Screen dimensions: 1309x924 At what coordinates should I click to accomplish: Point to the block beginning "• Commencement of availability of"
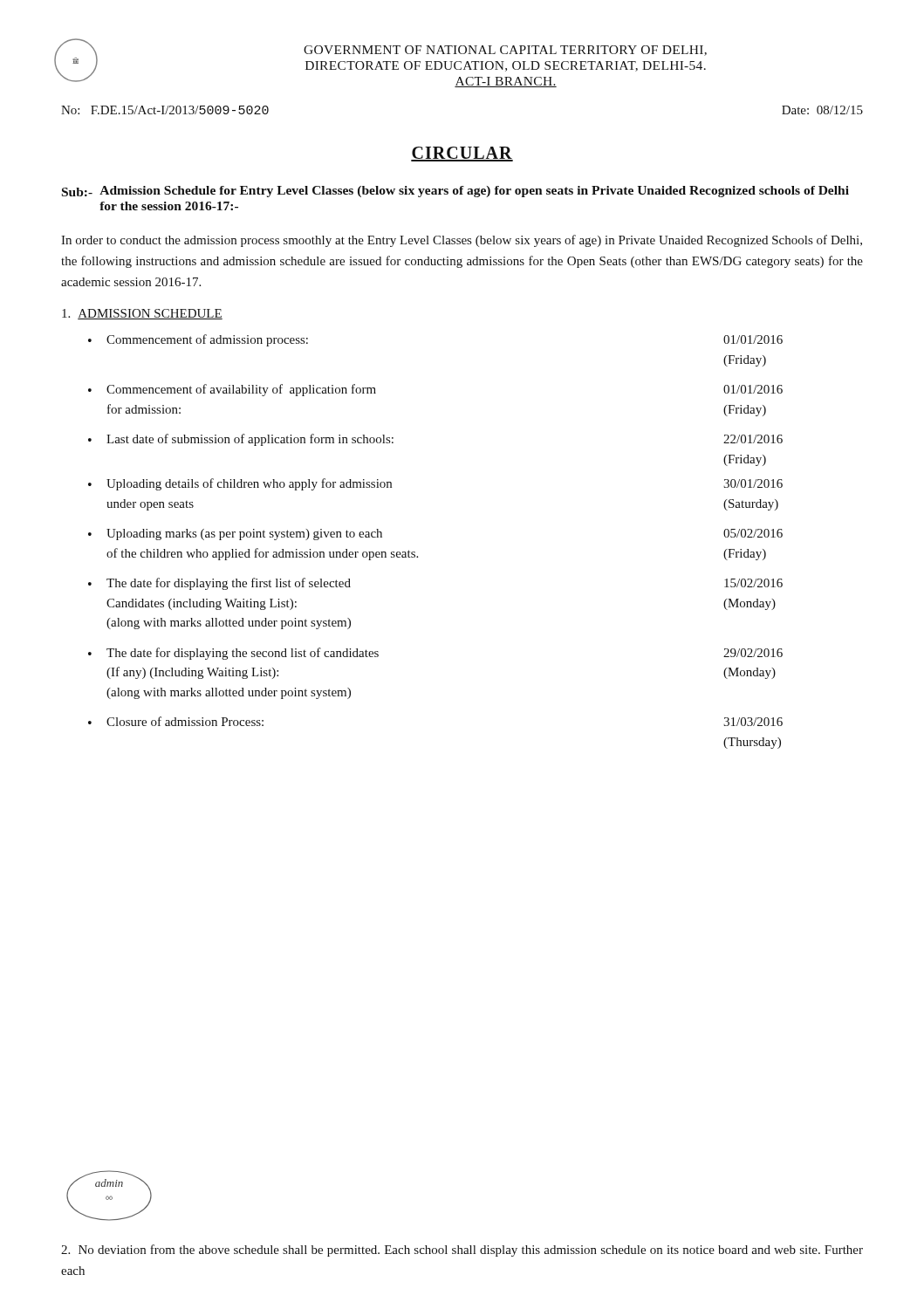(x=242, y=390)
